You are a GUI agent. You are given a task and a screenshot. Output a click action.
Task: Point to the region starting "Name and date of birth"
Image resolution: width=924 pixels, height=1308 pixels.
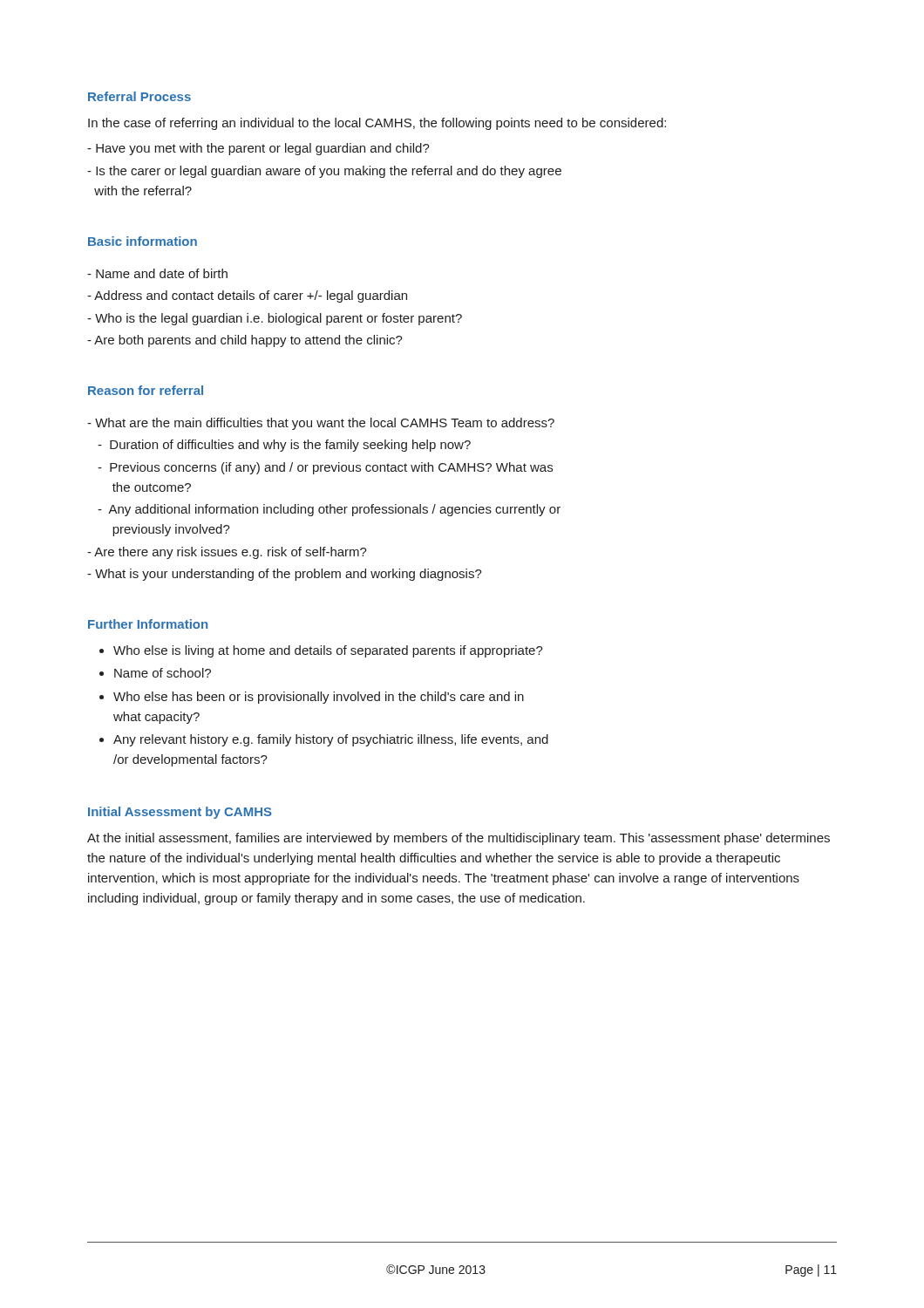click(x=158, y=273)
